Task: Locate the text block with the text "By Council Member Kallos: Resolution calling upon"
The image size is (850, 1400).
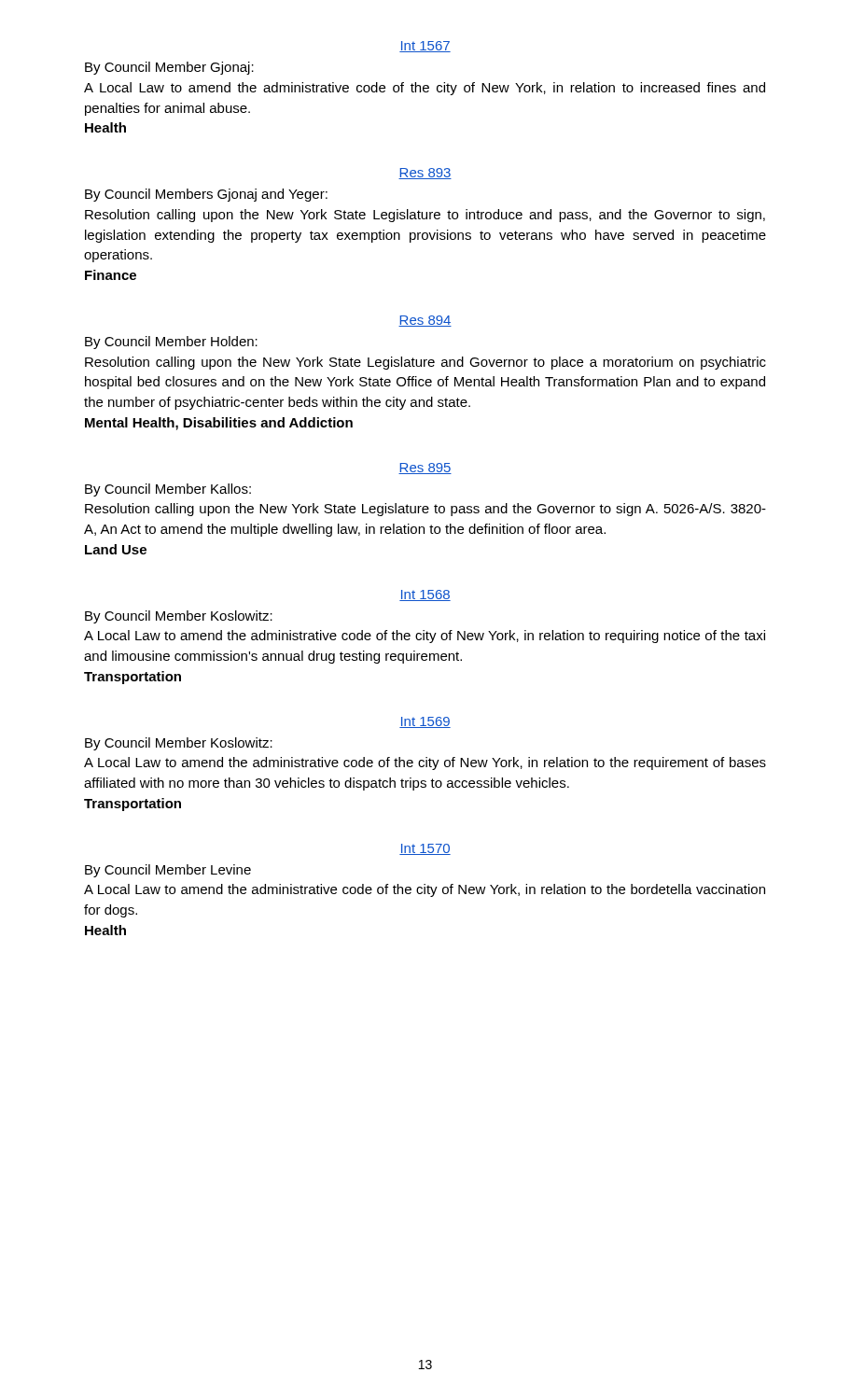Action: [425, 519]
